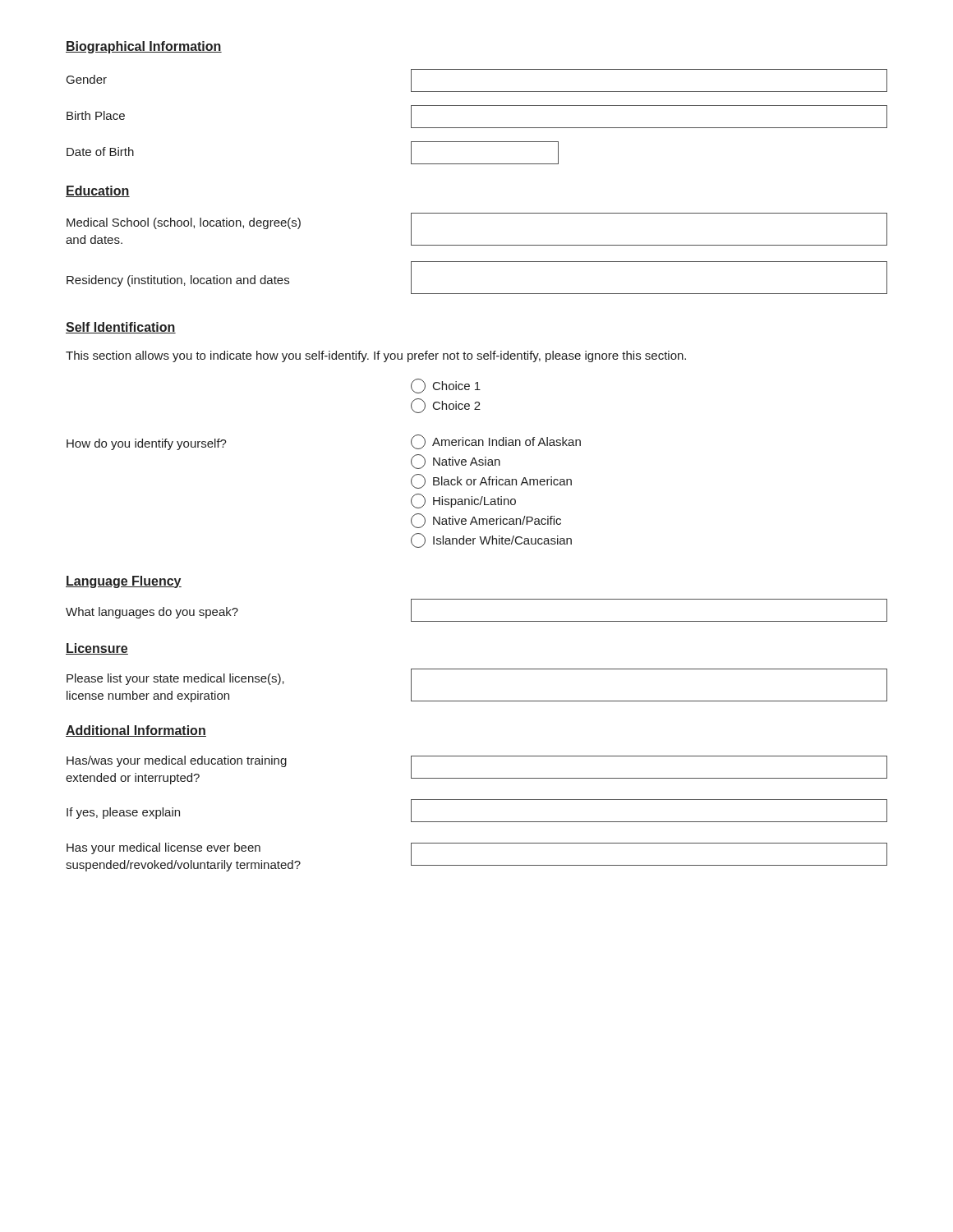Click on the region starting "Choice 1"
The height and width of the screenshot is (1232, 953).
446,386
